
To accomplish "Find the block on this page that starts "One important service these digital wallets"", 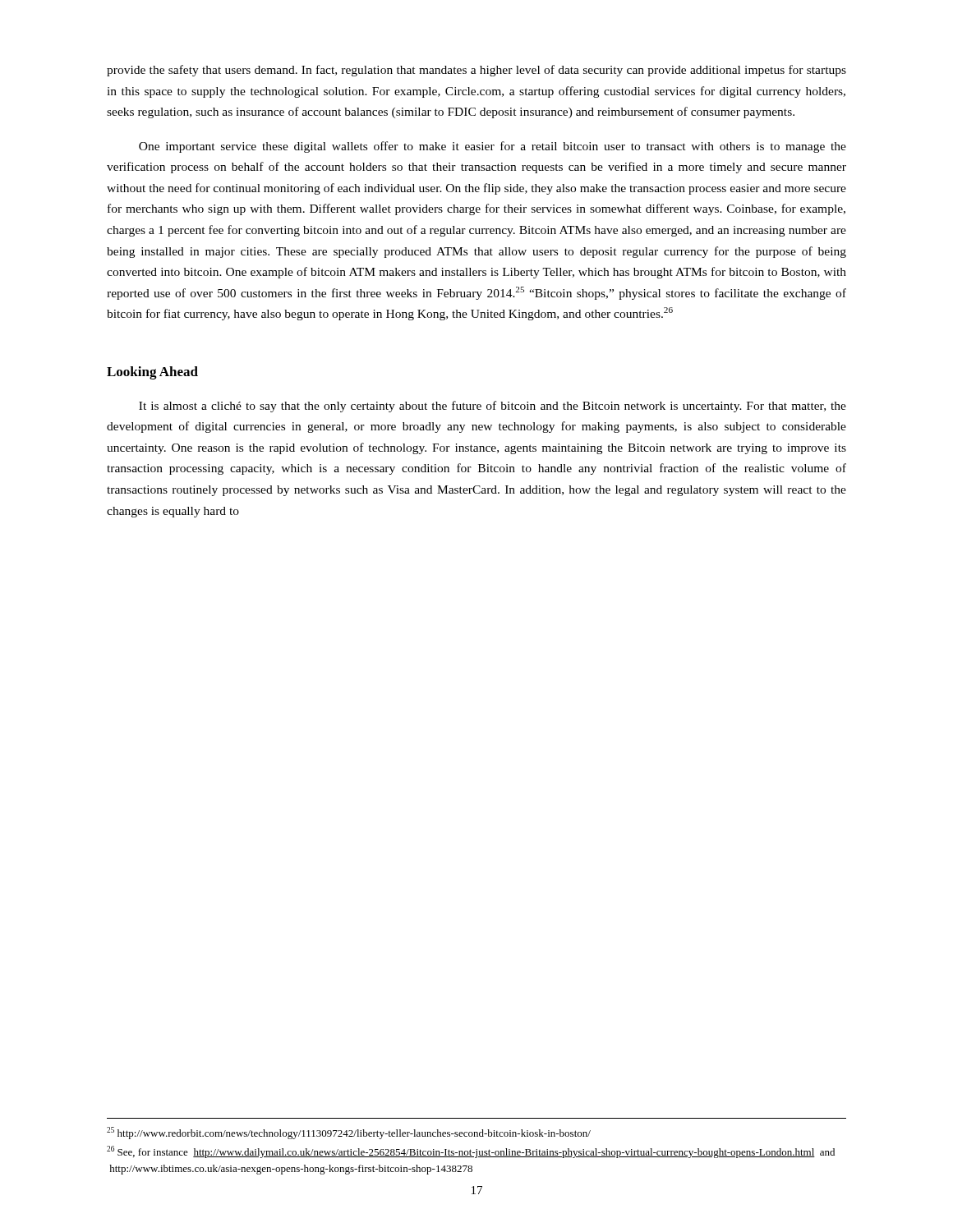I will pyautogui.click(x=476, y=230).
